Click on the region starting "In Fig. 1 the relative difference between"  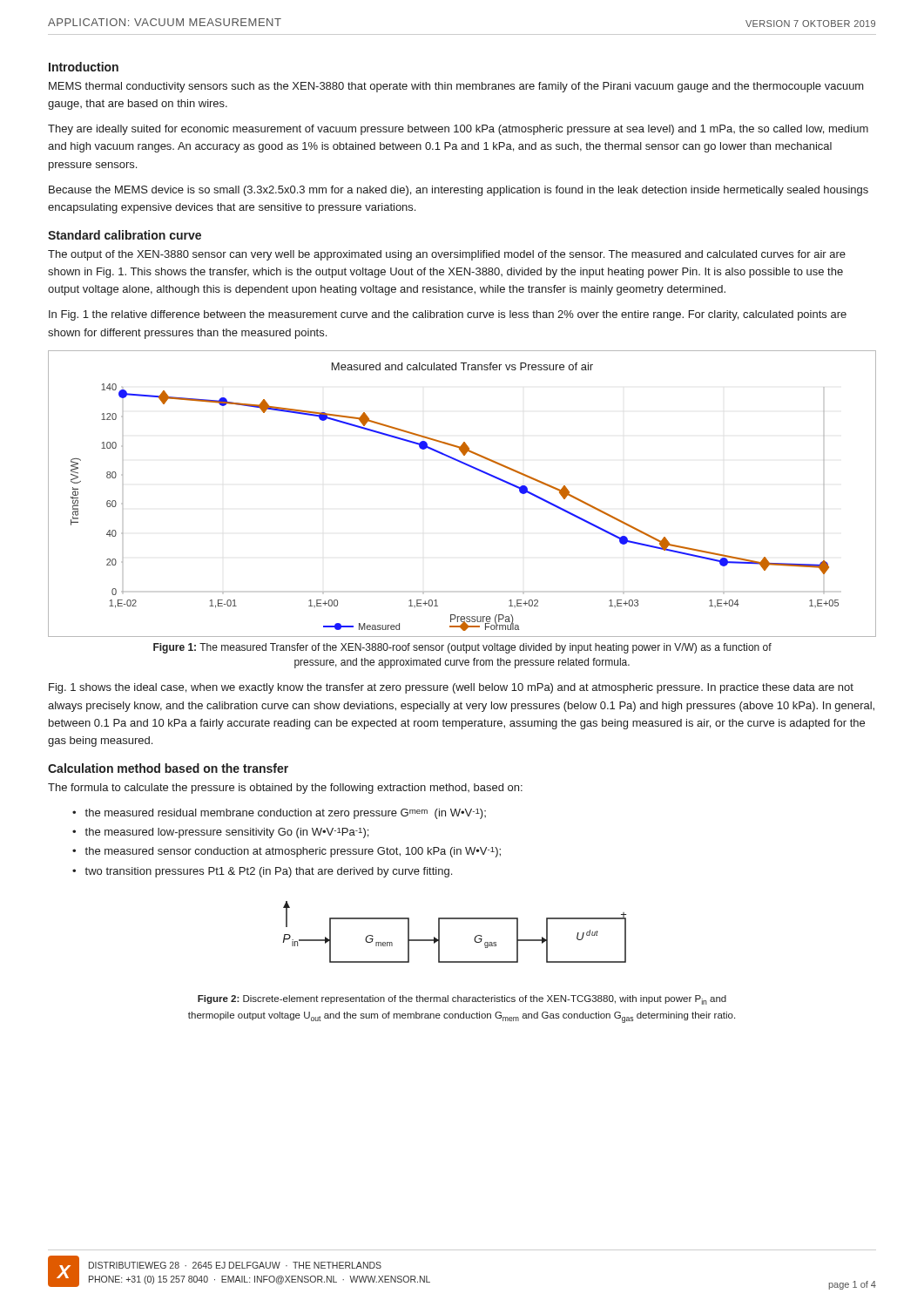coord(447,323)
